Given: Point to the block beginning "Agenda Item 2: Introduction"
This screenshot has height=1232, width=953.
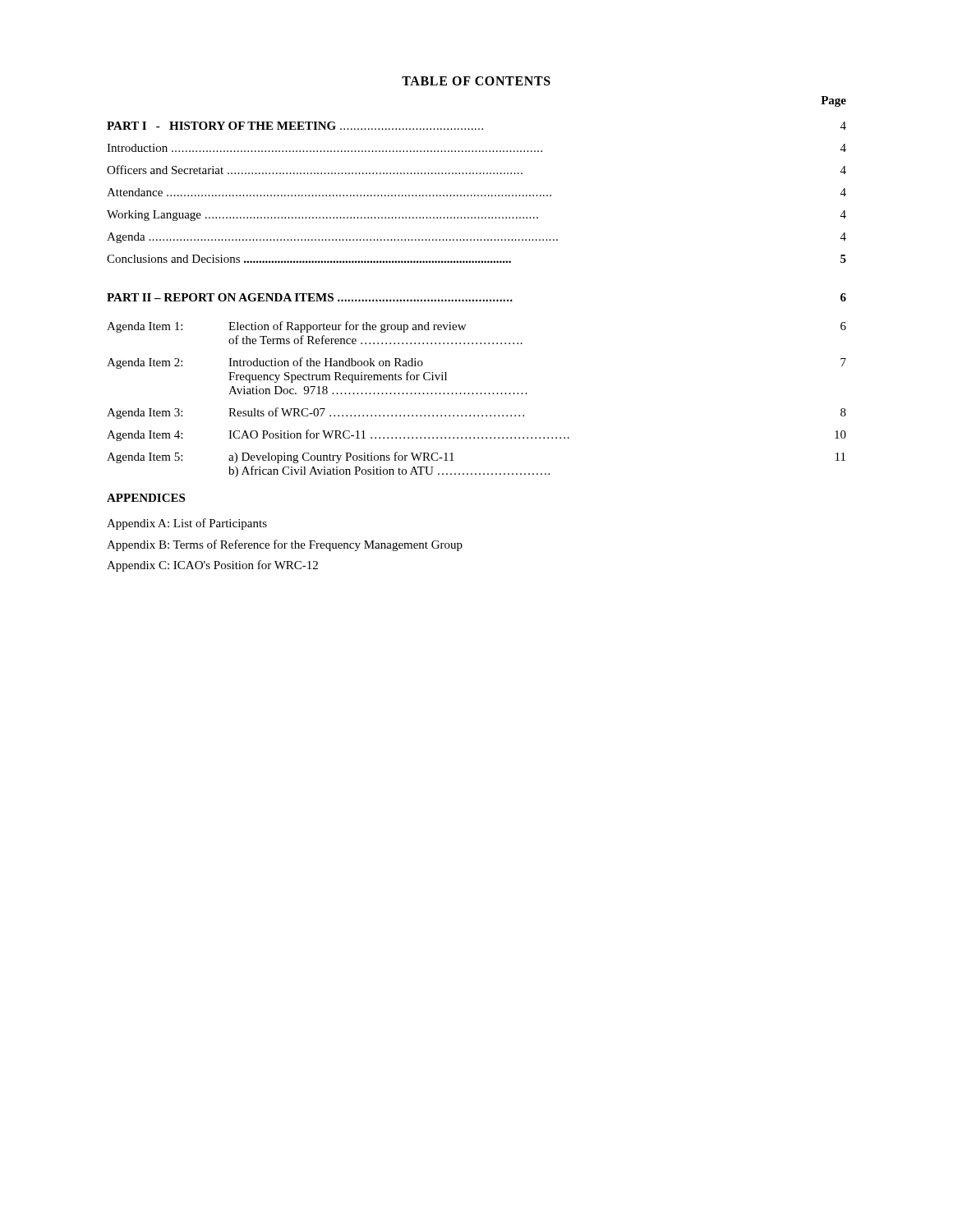Looking at the screenshot, I should click(x=138, y=363).
